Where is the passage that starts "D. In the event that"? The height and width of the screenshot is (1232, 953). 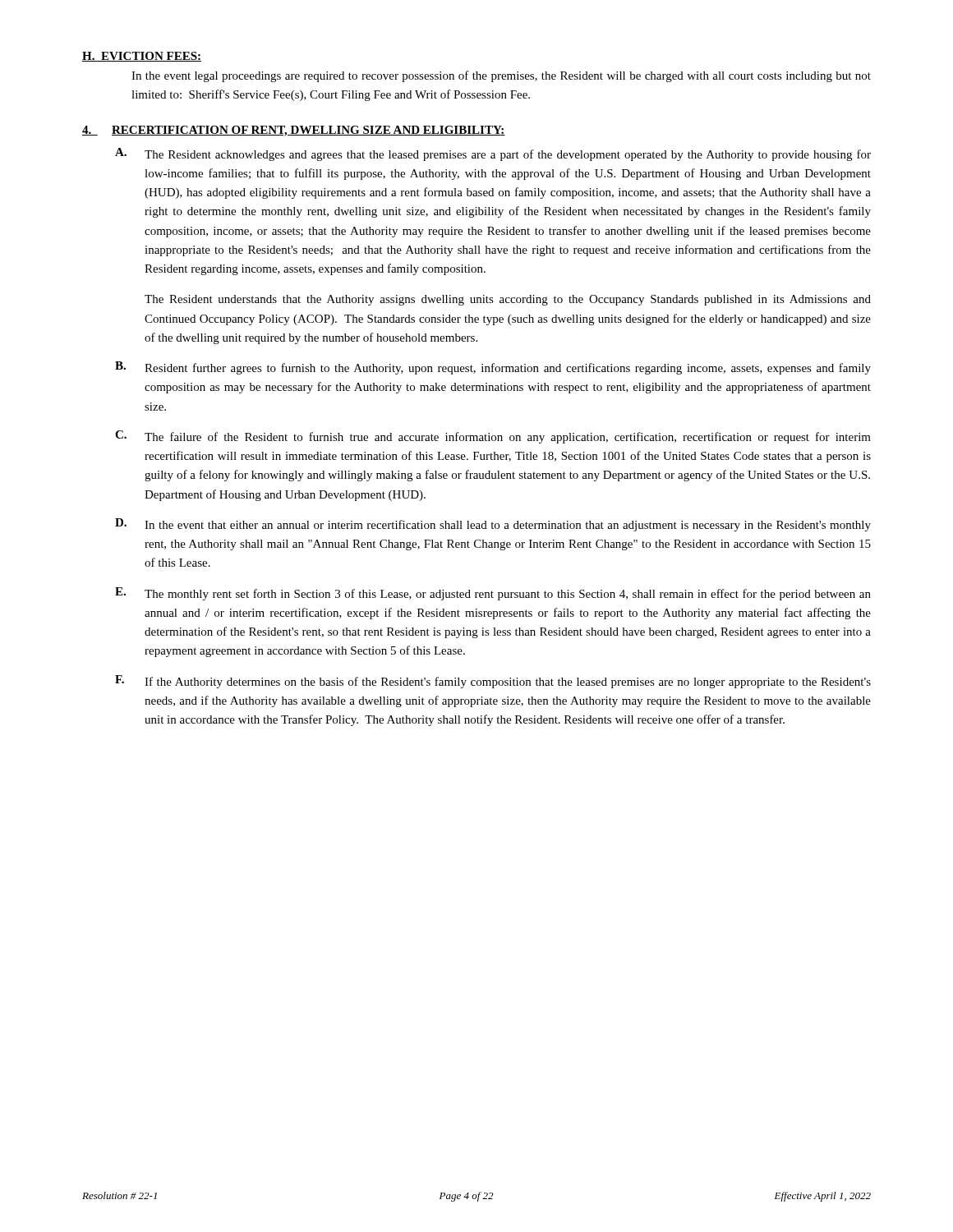[493, 544]
